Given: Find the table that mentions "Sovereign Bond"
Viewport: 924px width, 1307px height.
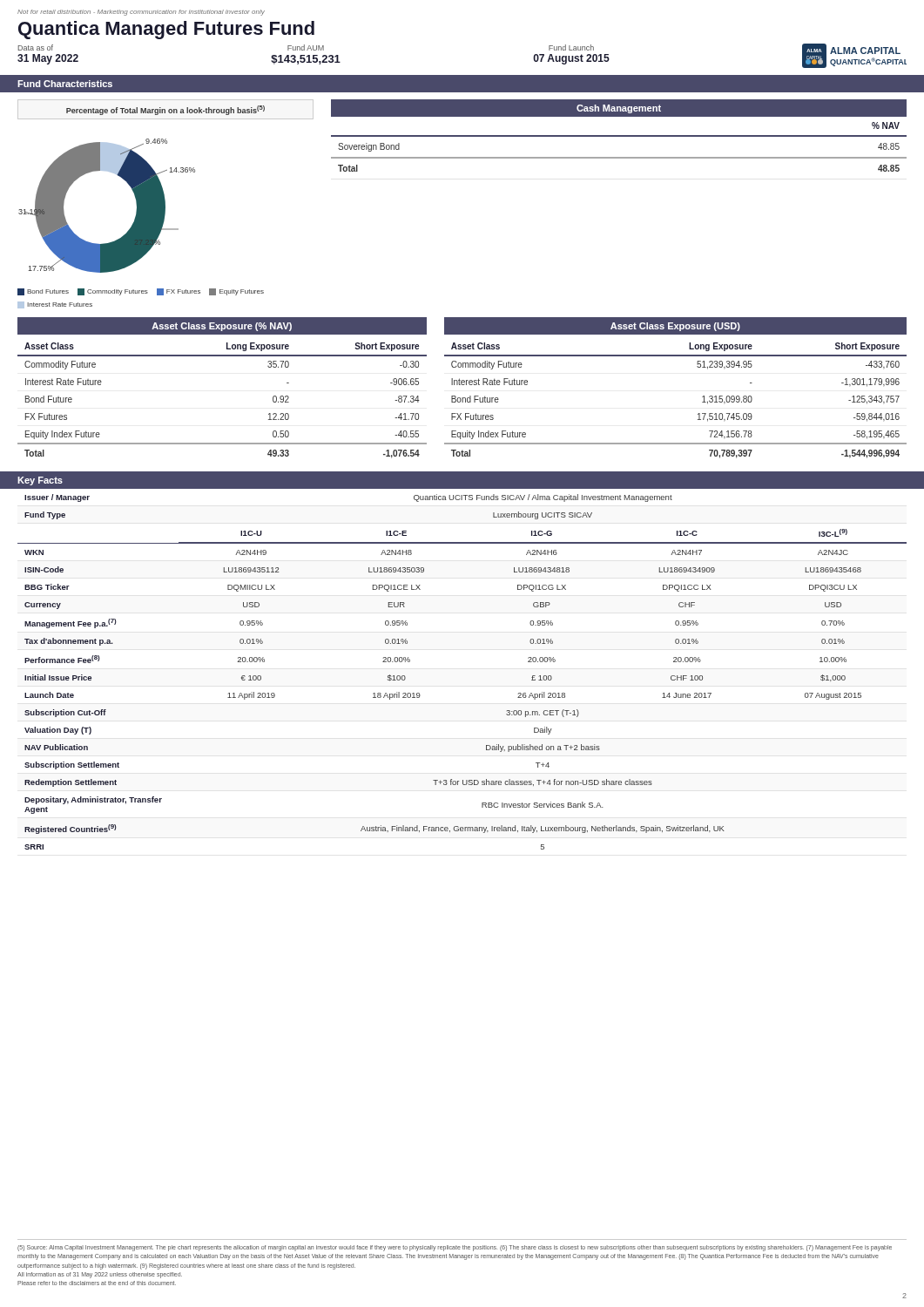Looking at the screenshot, I should click(619, 148).
